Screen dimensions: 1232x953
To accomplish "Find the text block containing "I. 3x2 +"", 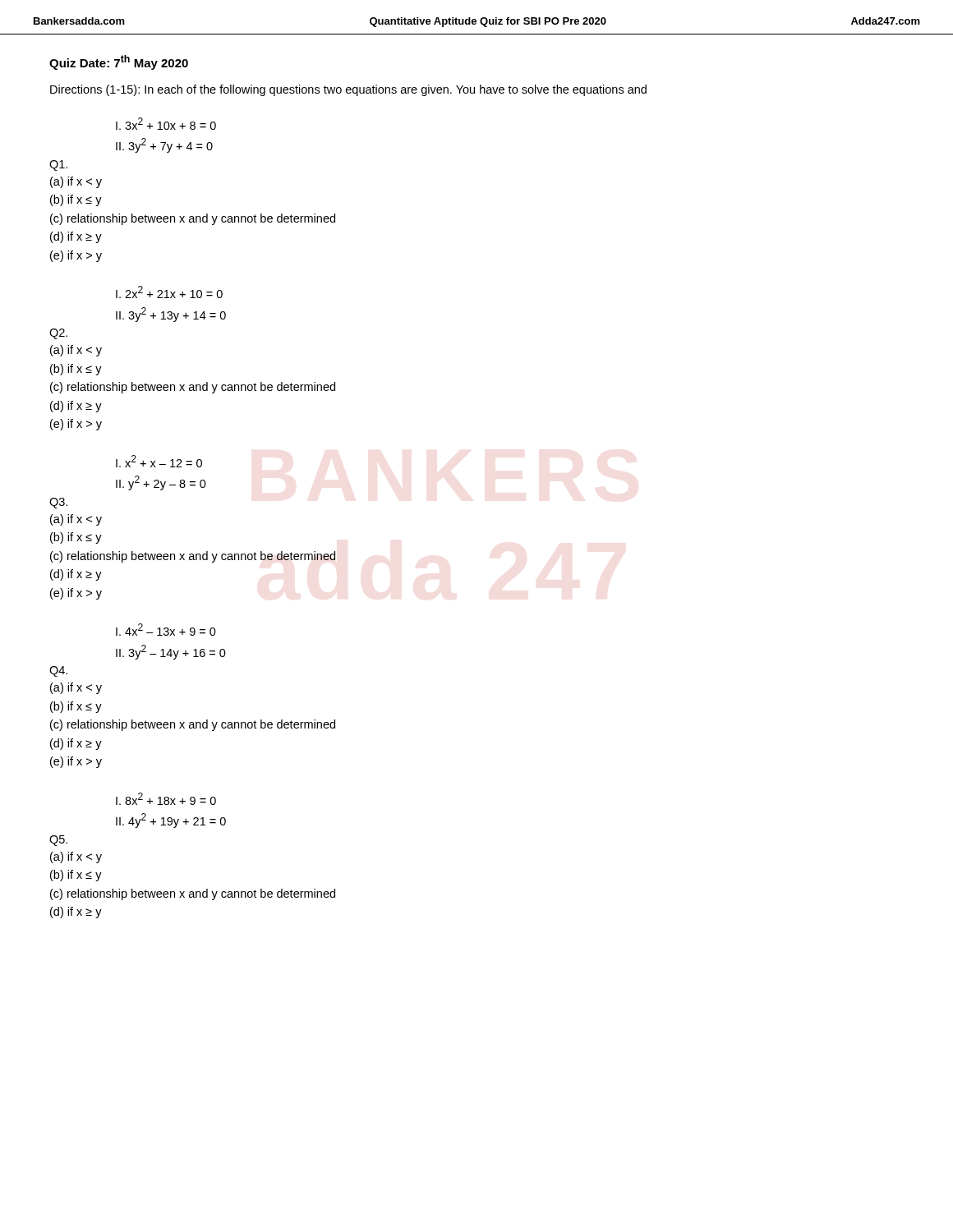I will pos(166,124).
